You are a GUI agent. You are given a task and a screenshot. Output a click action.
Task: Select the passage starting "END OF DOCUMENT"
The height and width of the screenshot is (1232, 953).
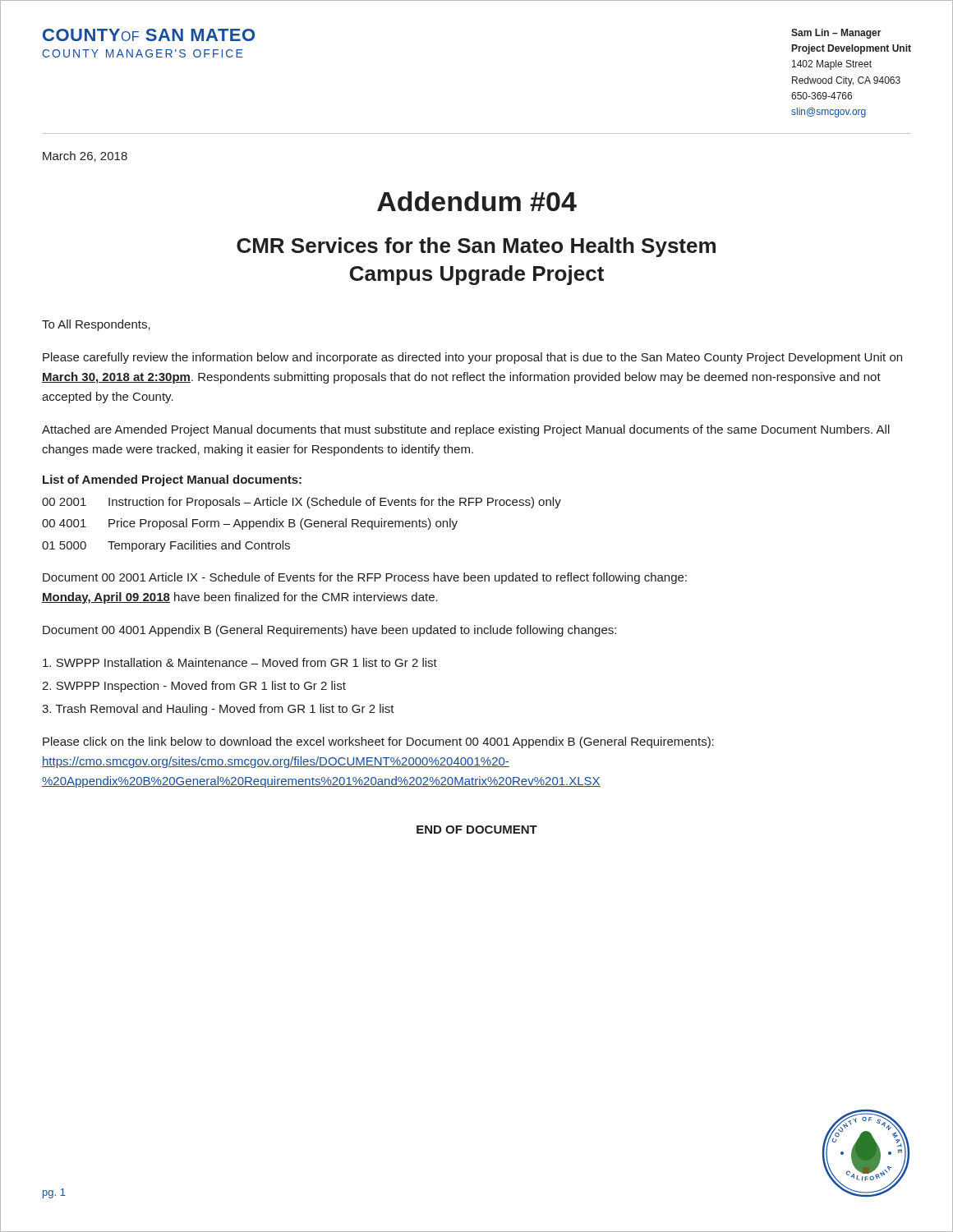[476, 829]
